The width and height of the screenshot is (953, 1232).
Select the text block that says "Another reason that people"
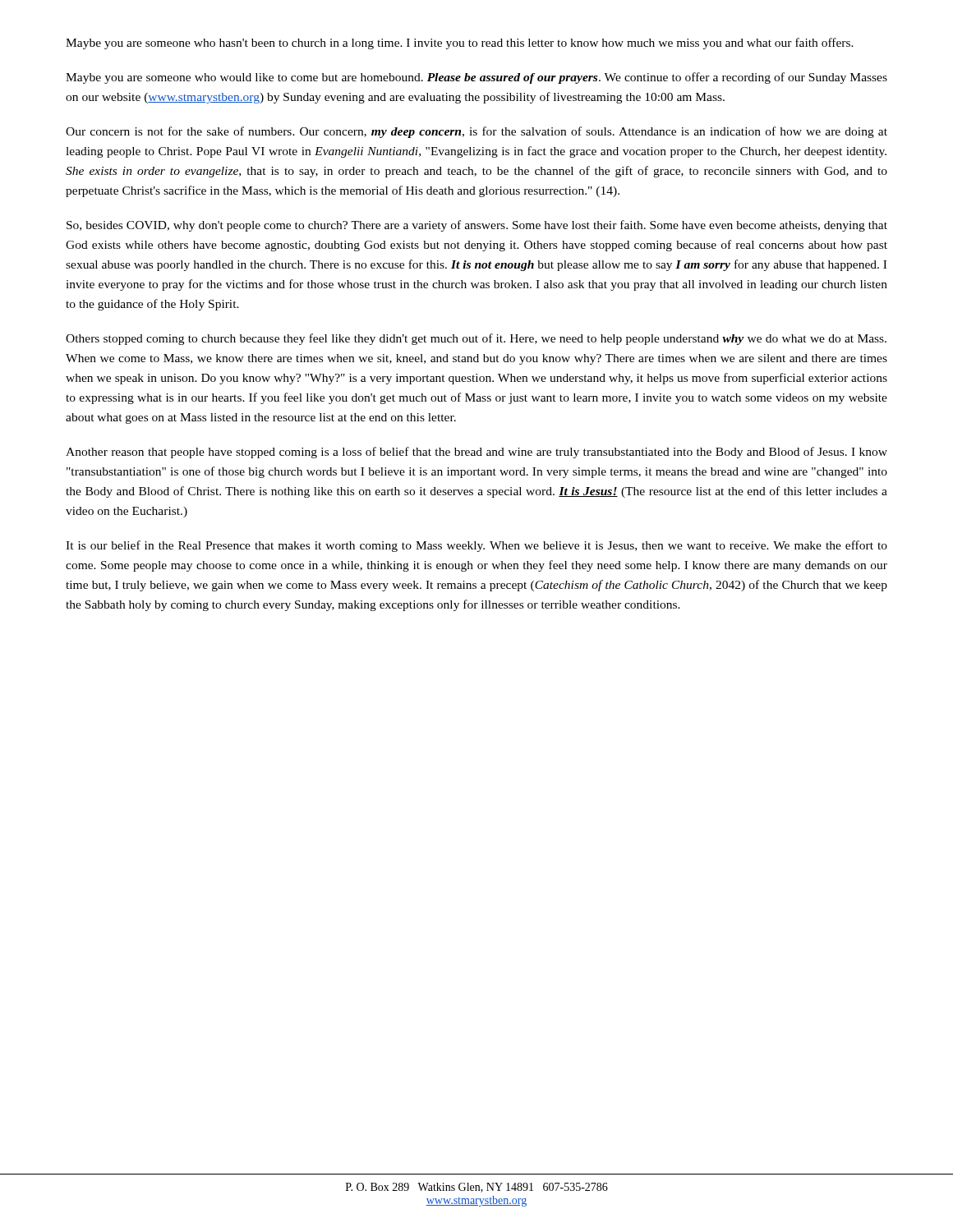(x=476, y=481)
